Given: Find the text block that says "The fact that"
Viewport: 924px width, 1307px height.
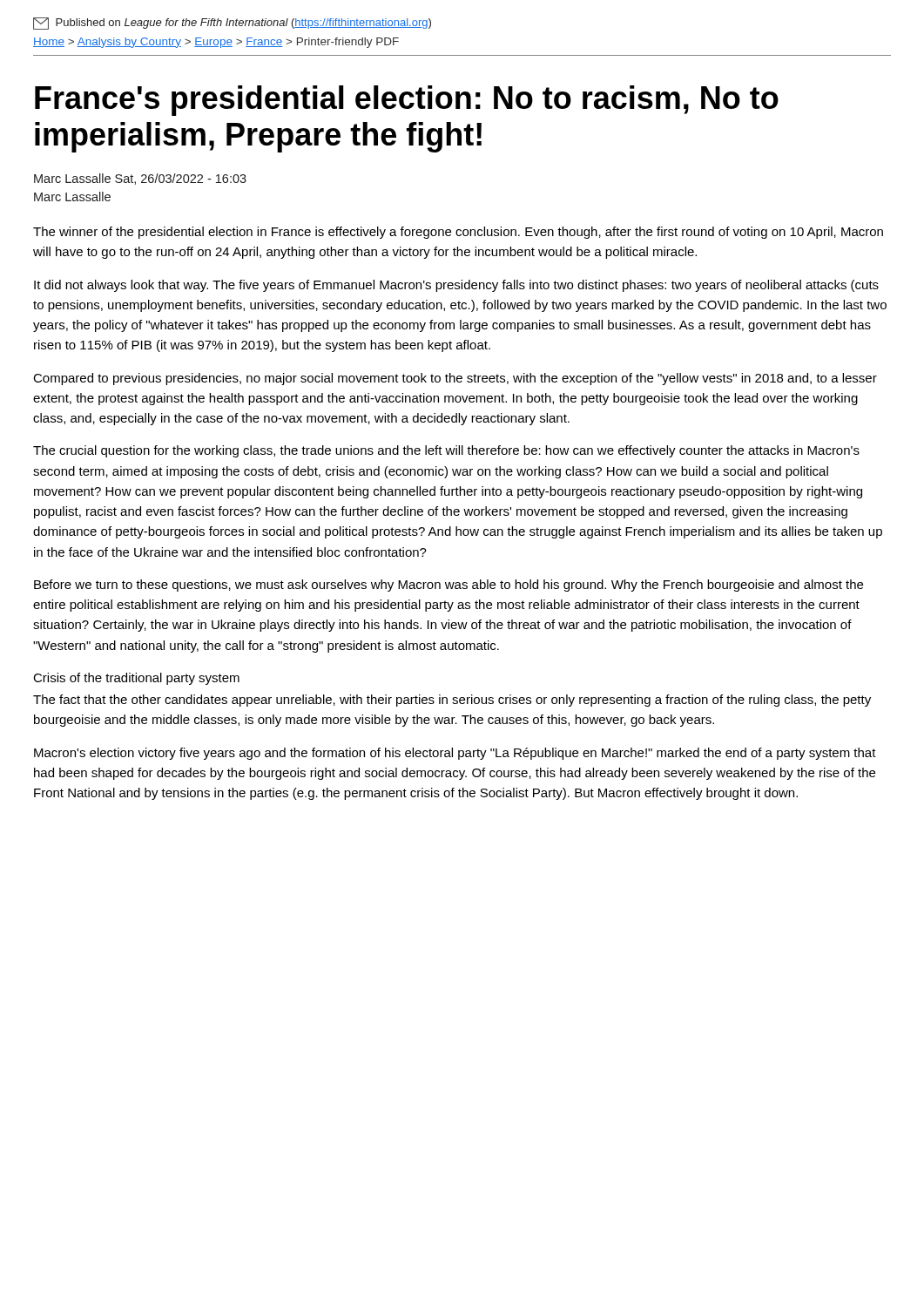Looking at the screenshot, I should point(452,709).
